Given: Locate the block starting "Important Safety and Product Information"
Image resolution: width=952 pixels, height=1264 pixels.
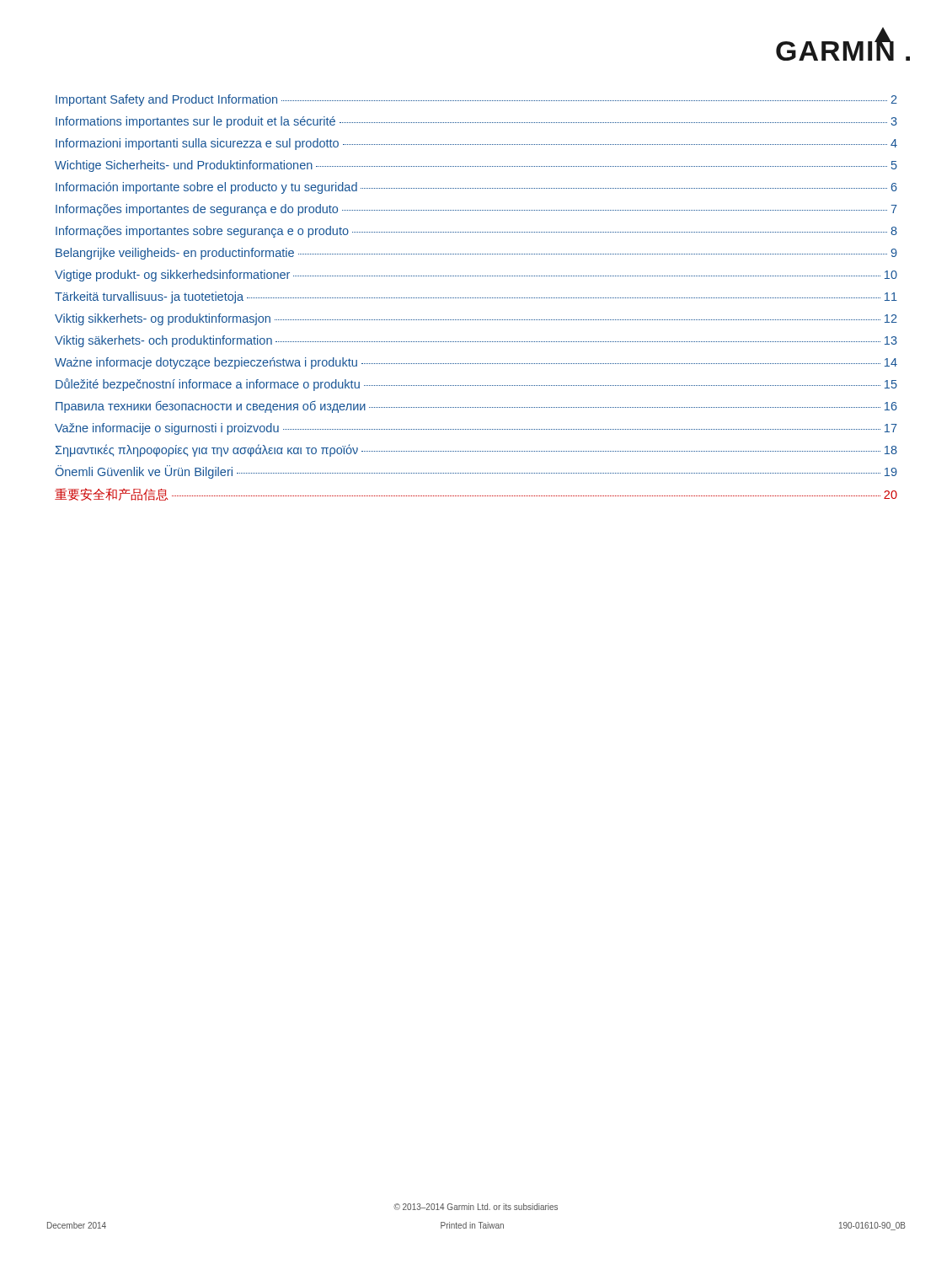Looking at the screenshot, I should [476, 99].
